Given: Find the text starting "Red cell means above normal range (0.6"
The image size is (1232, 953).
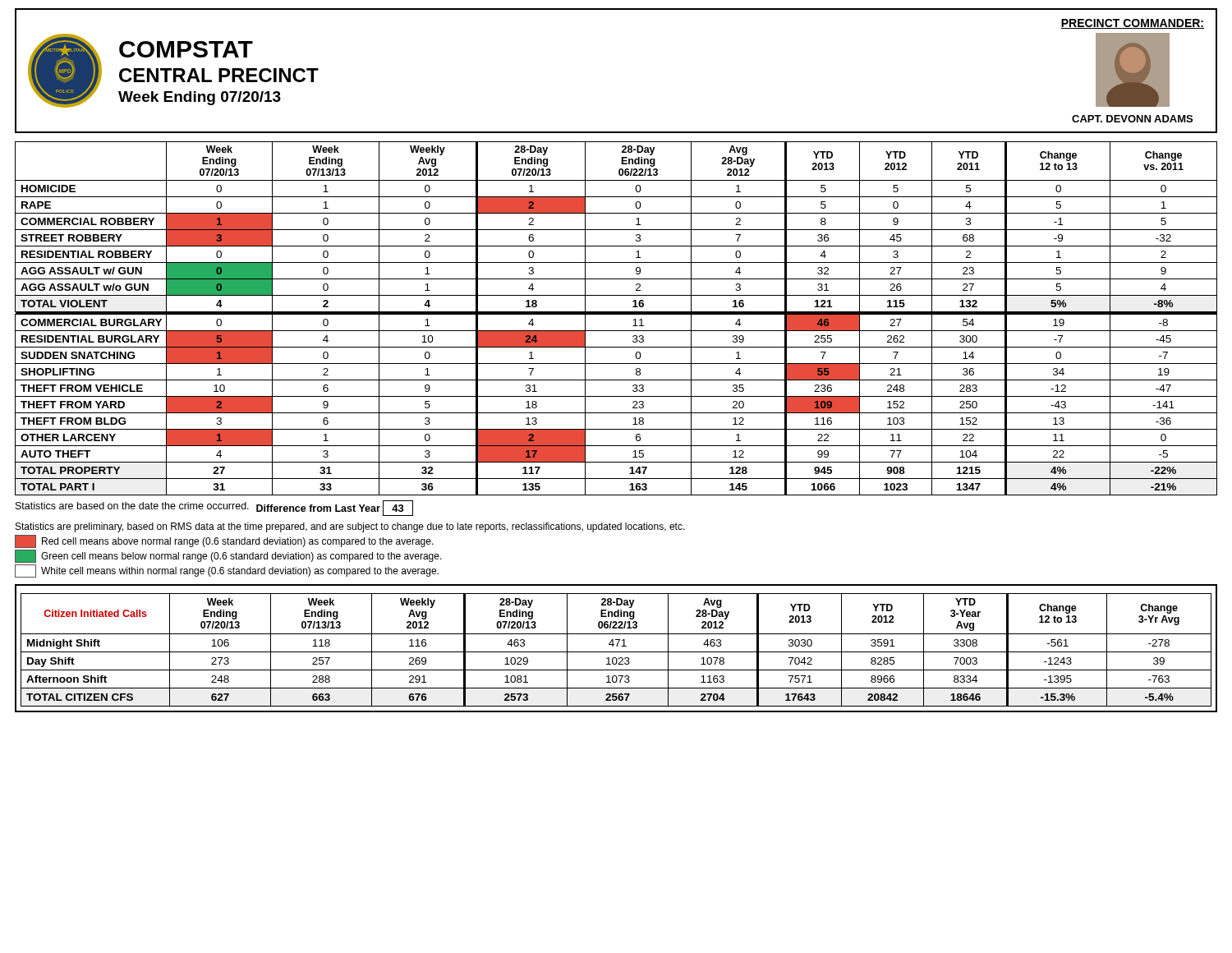Looking at the screenshot, I should (224, 541).
